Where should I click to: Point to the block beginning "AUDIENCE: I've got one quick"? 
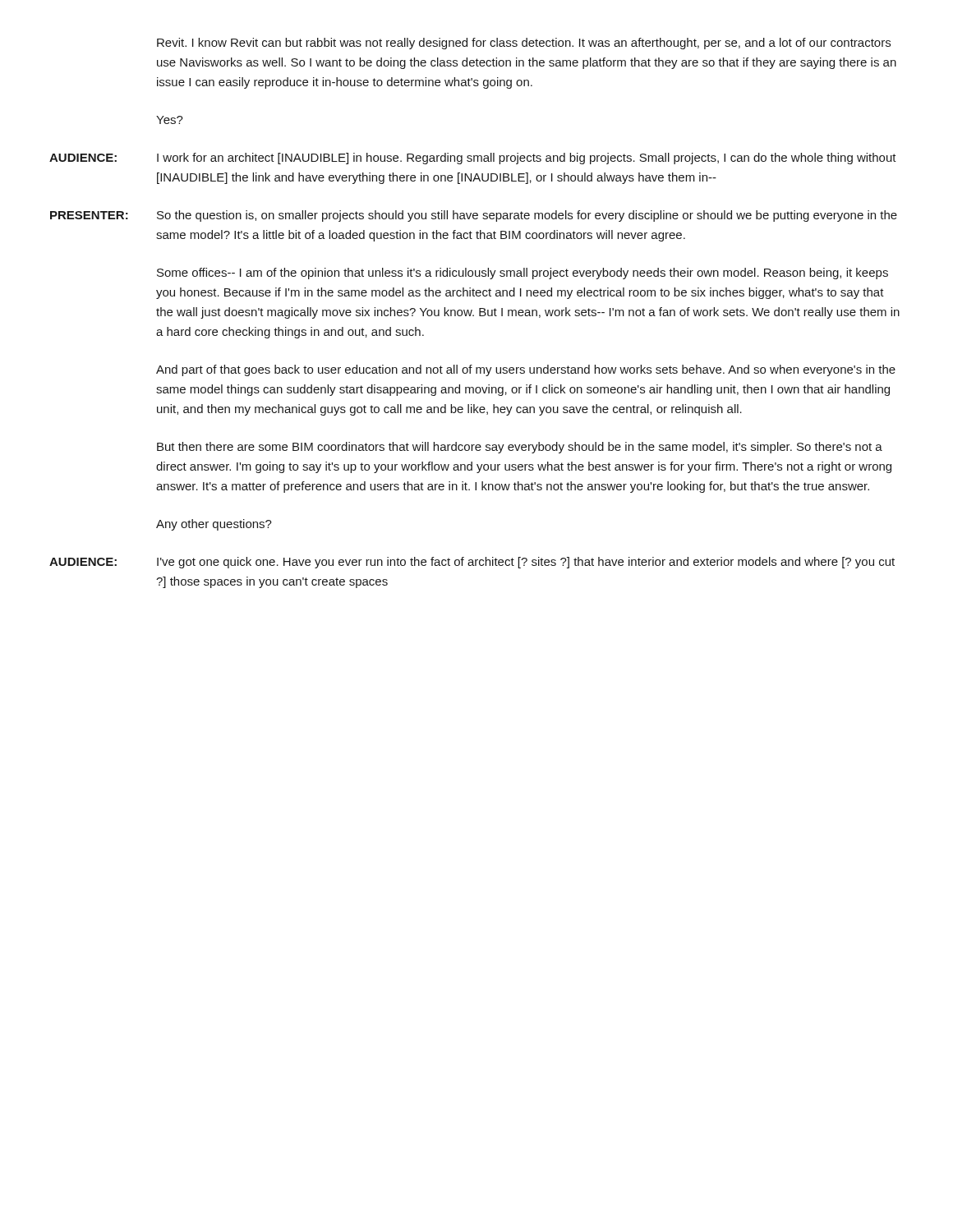click(476, 572)
